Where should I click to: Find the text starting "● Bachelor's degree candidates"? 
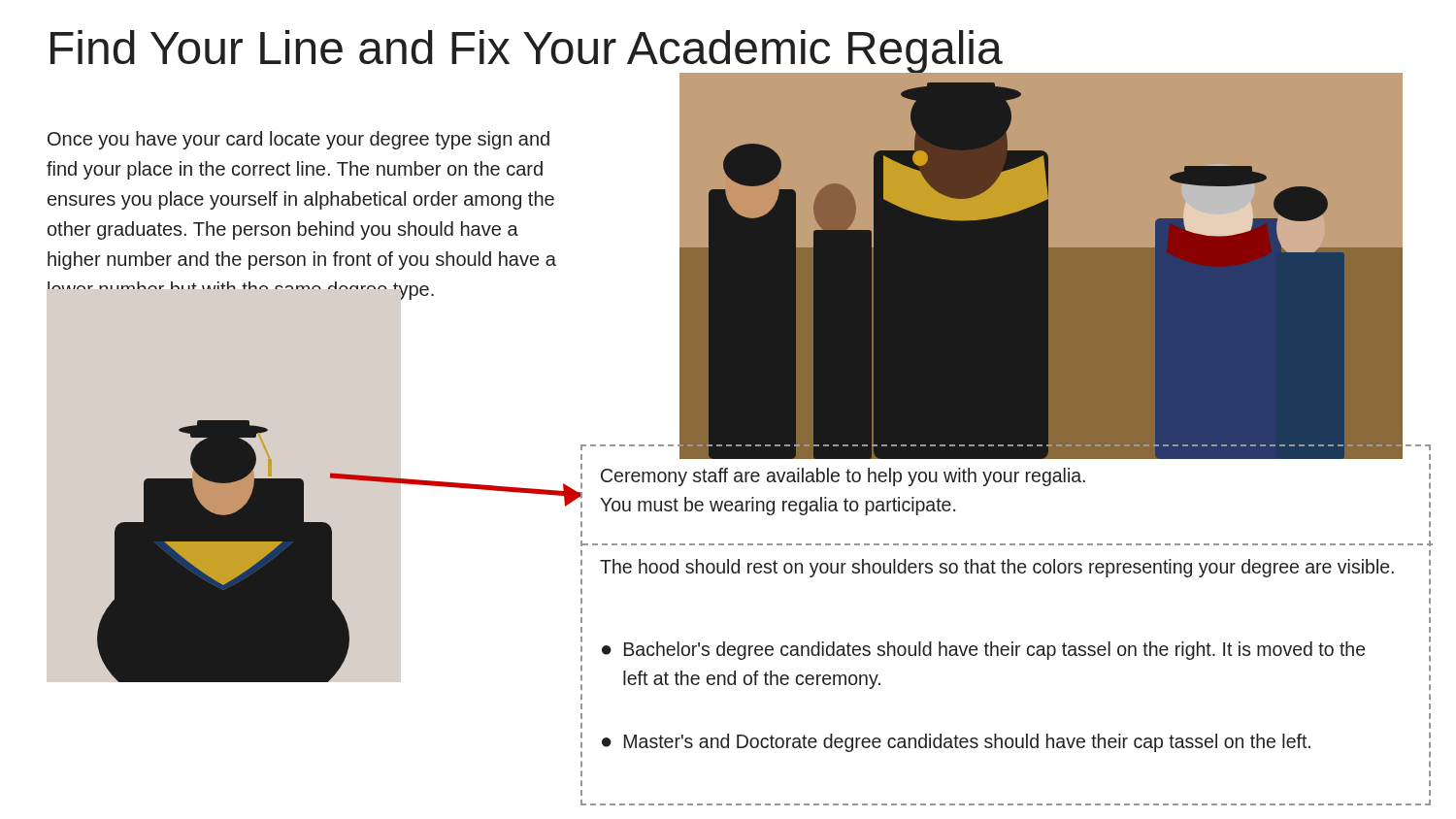(998, 664)
